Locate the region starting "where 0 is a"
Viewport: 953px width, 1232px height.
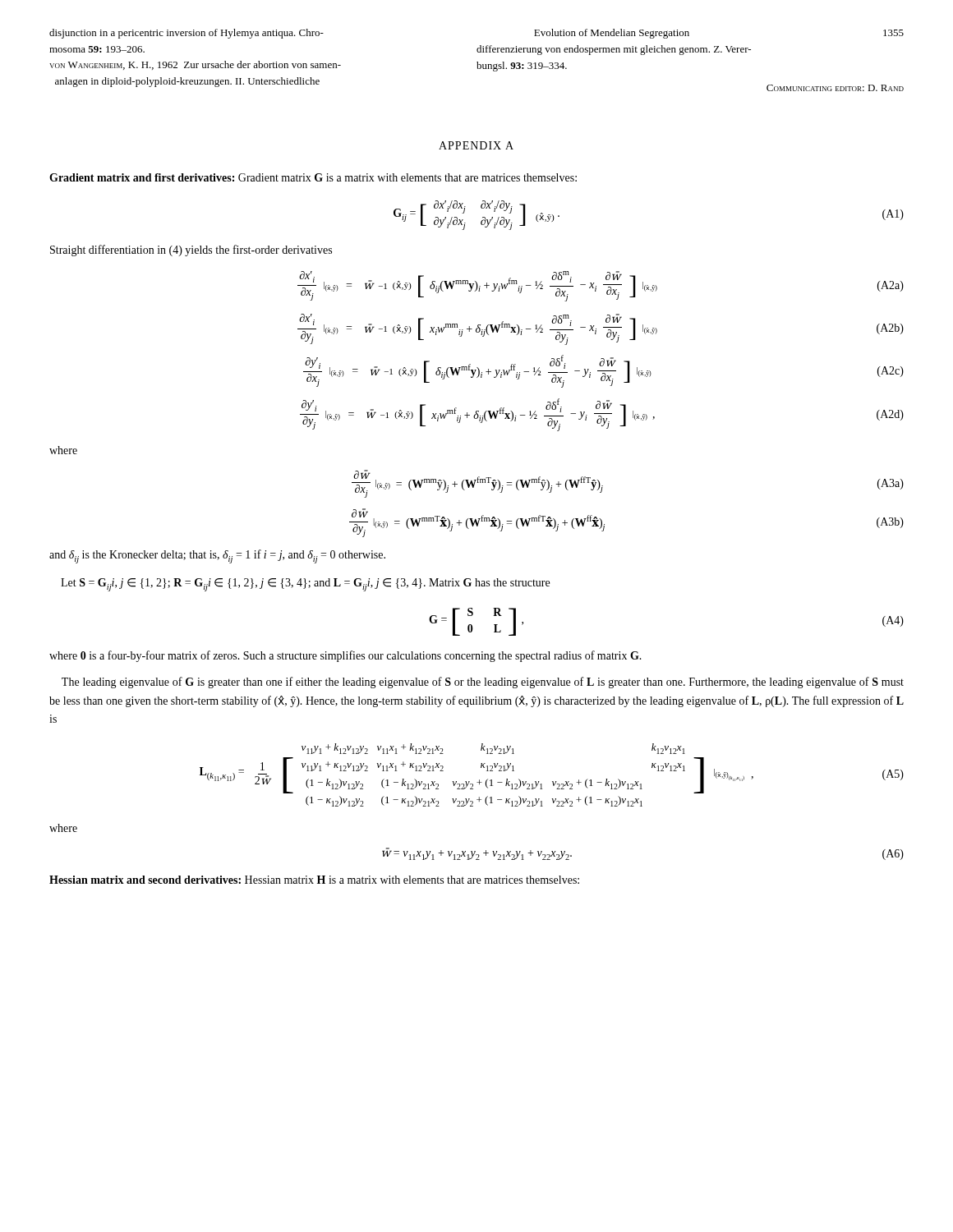click(346, 656)
